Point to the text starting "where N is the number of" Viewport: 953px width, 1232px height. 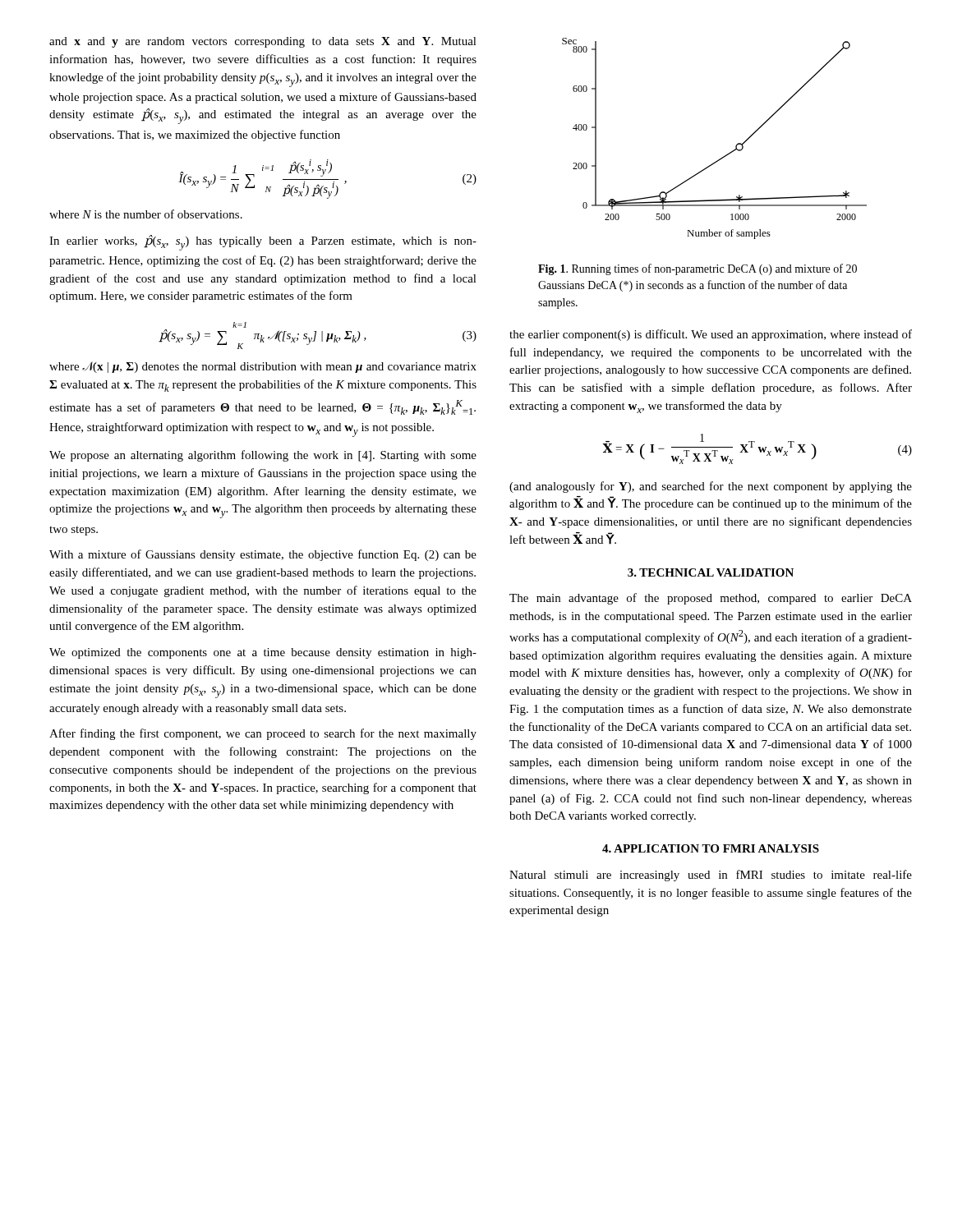pyautogui.click(x=263, y=256)
